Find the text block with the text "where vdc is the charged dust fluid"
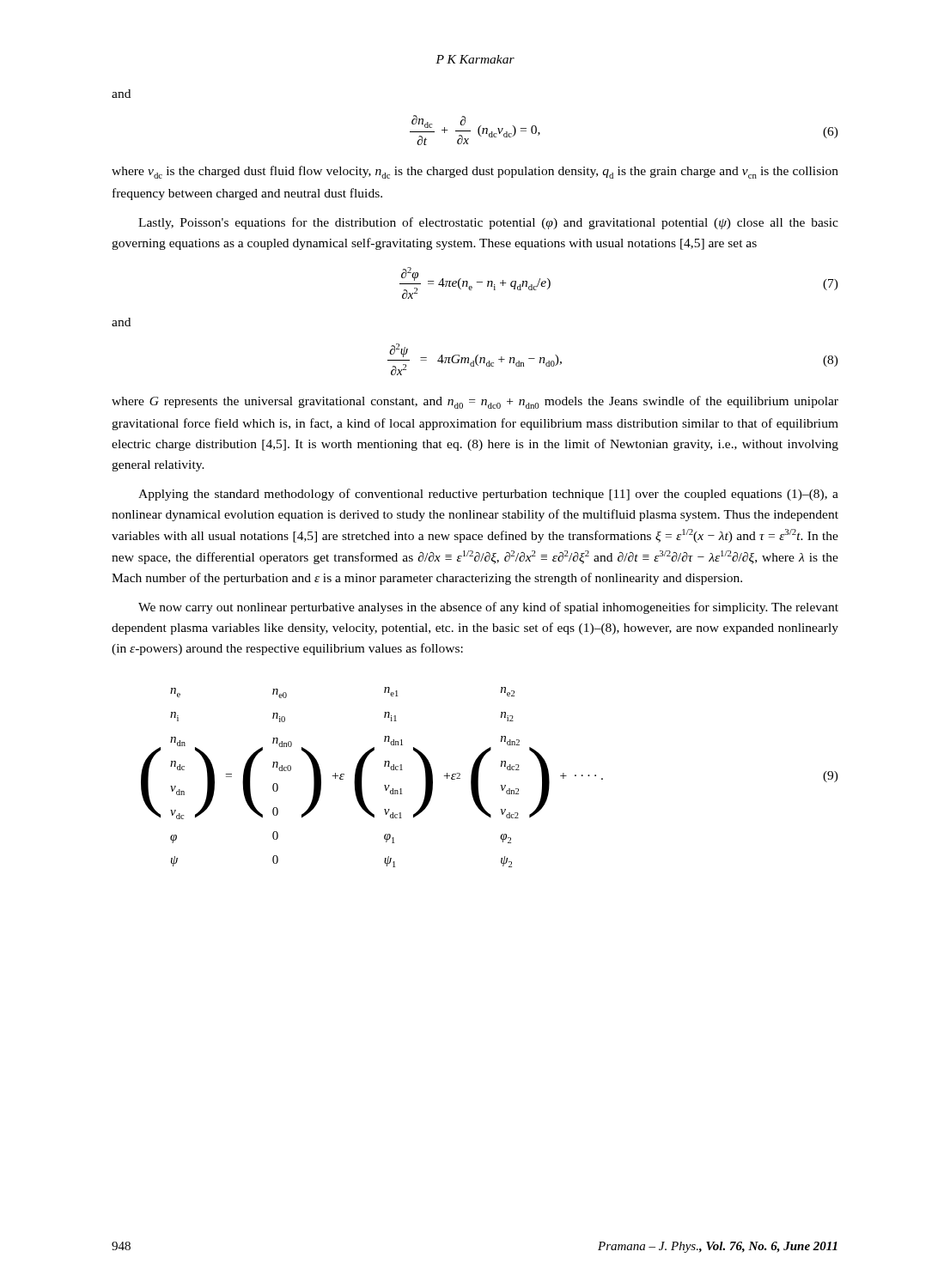950x1288 pixels. (x=475, y=207)
